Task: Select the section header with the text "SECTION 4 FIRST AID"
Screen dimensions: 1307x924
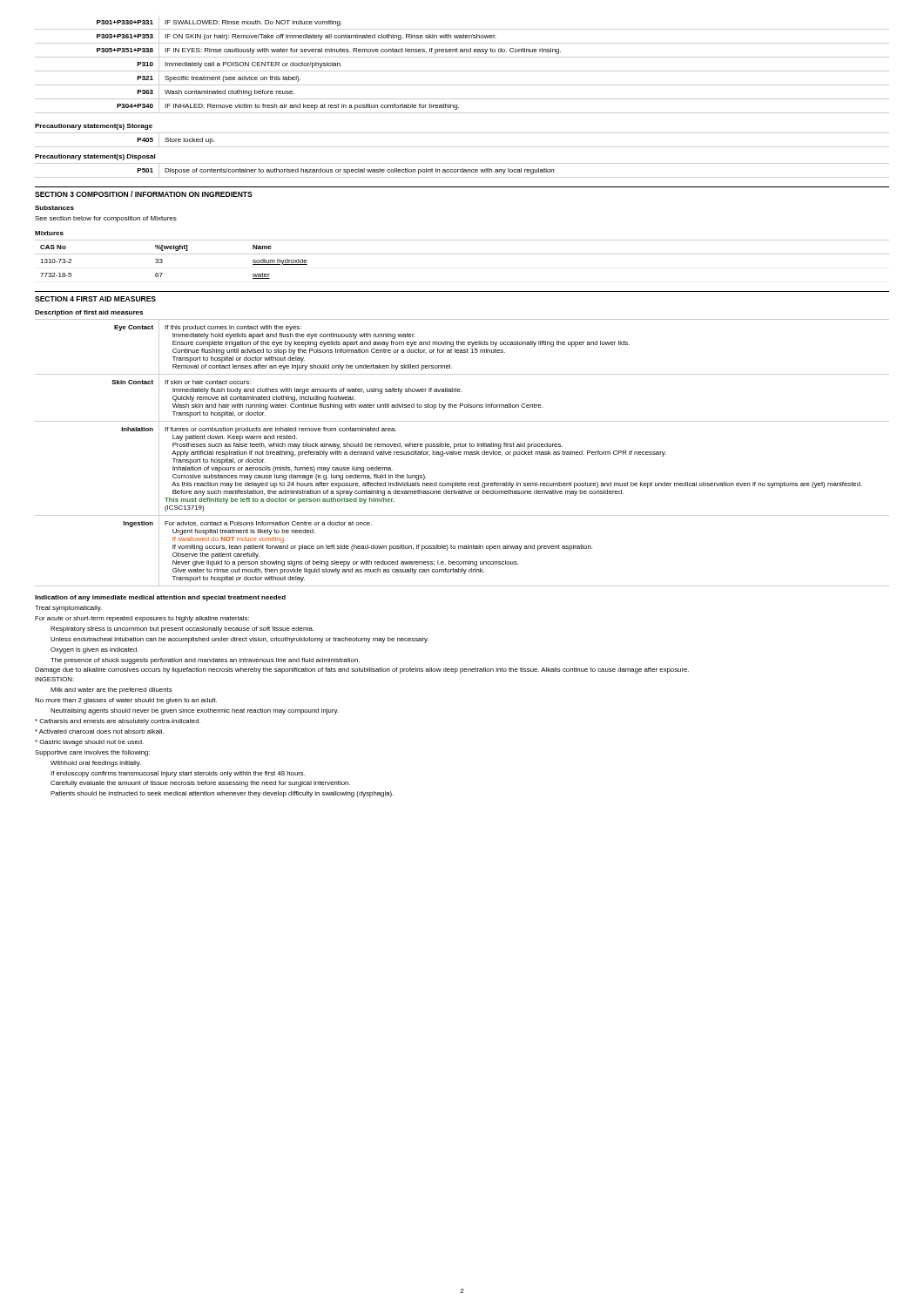Action: (95, 299)
